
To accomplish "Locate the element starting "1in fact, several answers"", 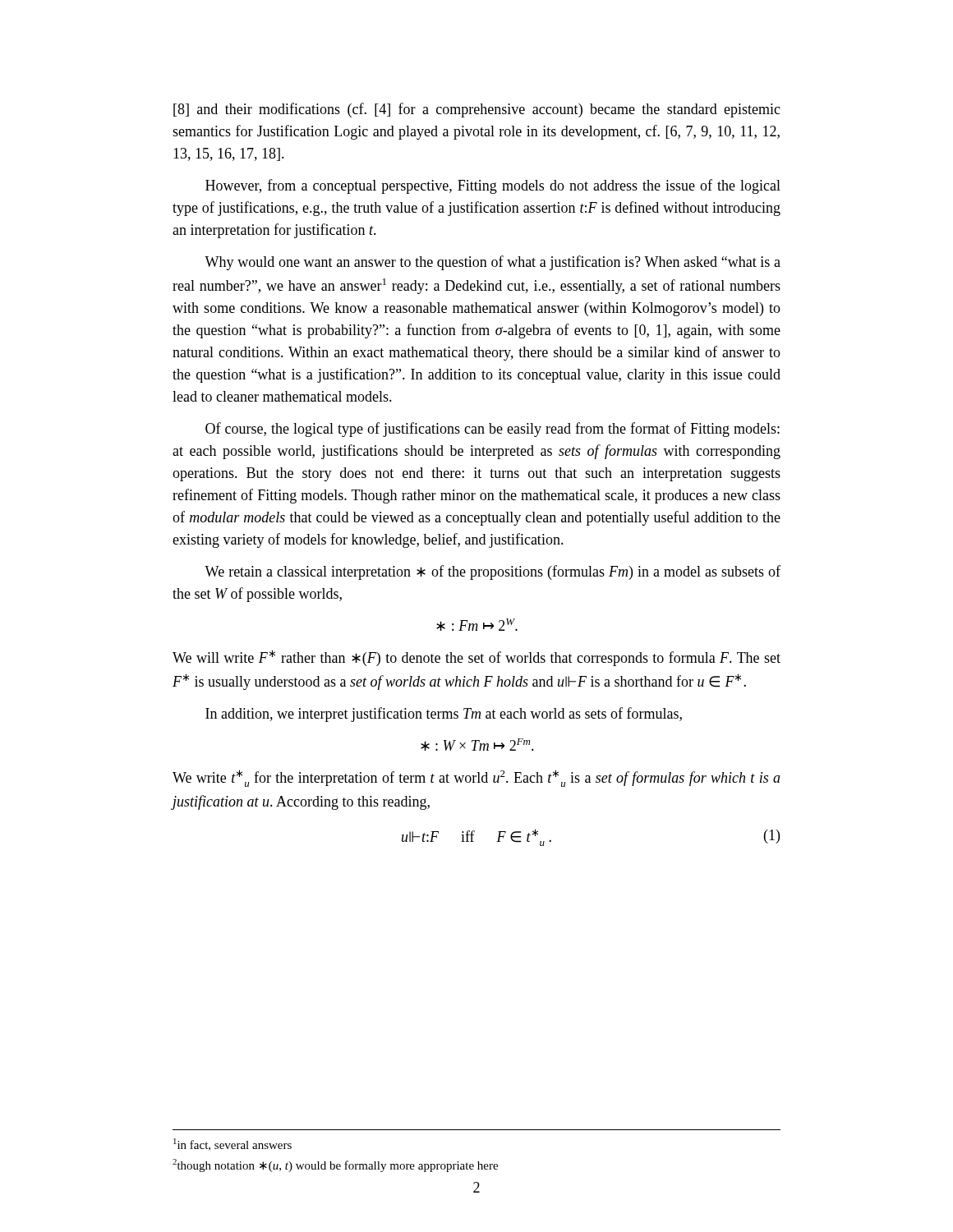I will tap(232, 1144).
